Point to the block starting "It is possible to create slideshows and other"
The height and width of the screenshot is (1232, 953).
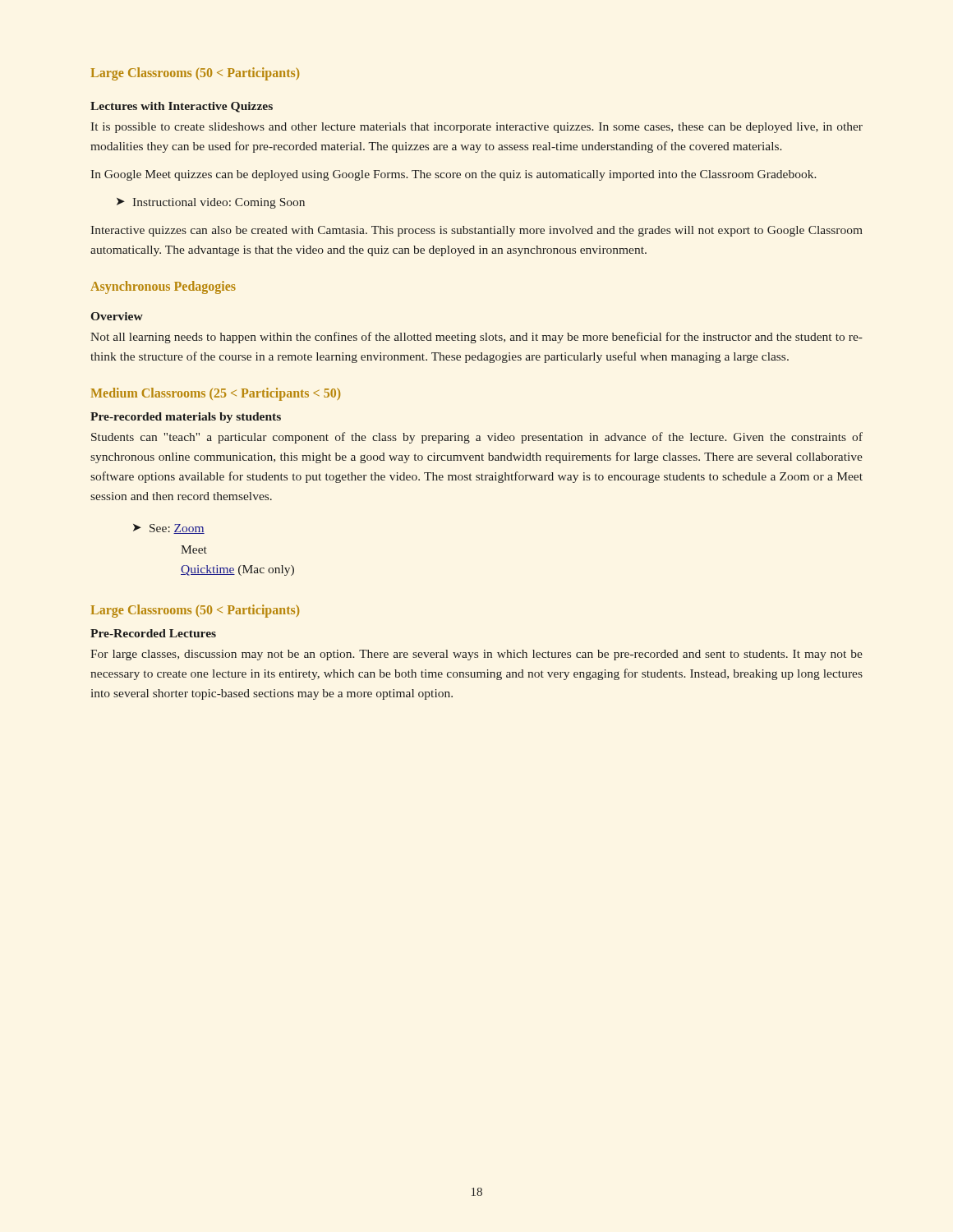coord(476,136)
